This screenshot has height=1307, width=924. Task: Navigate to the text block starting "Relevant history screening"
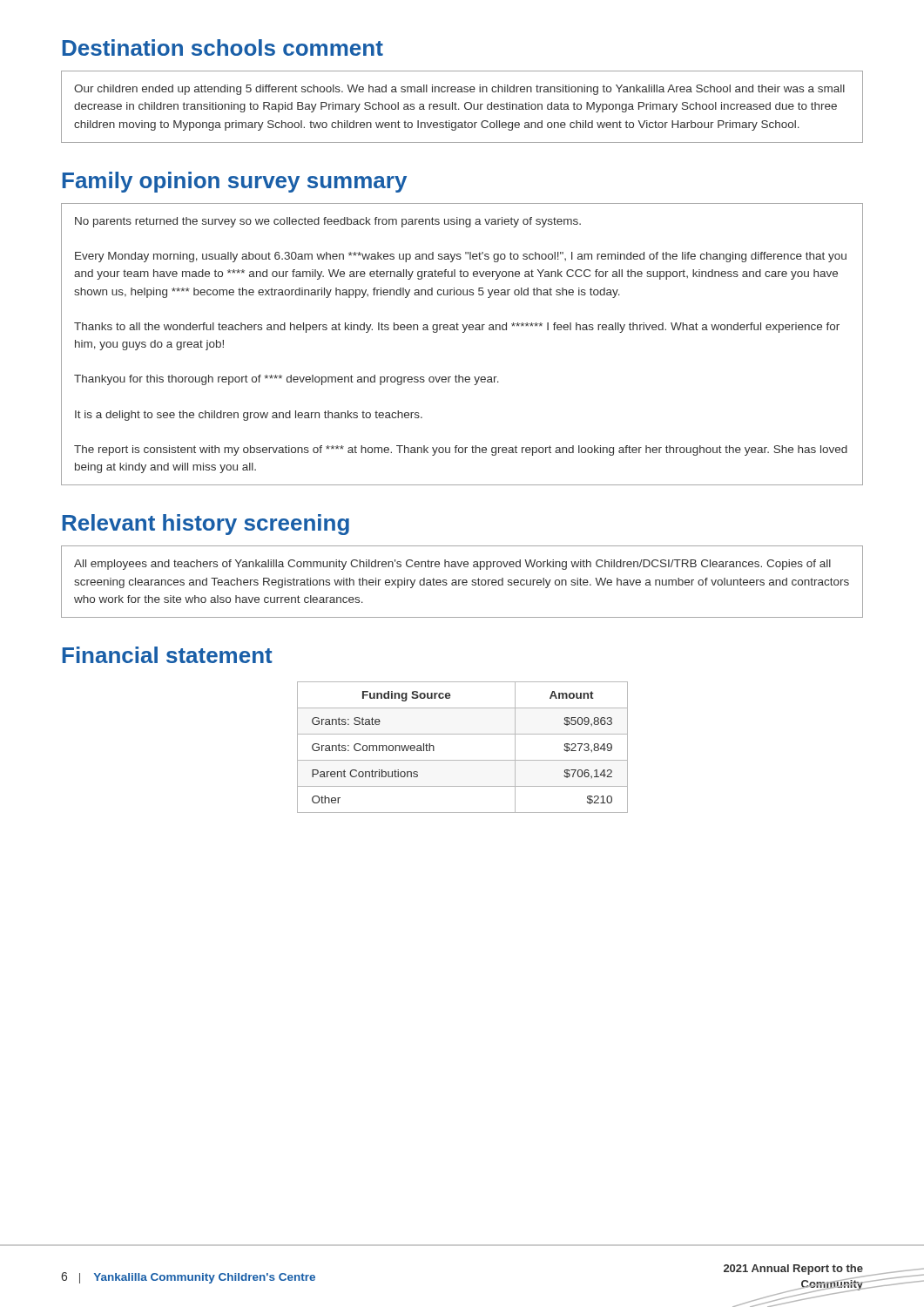[x=206, y=523]
